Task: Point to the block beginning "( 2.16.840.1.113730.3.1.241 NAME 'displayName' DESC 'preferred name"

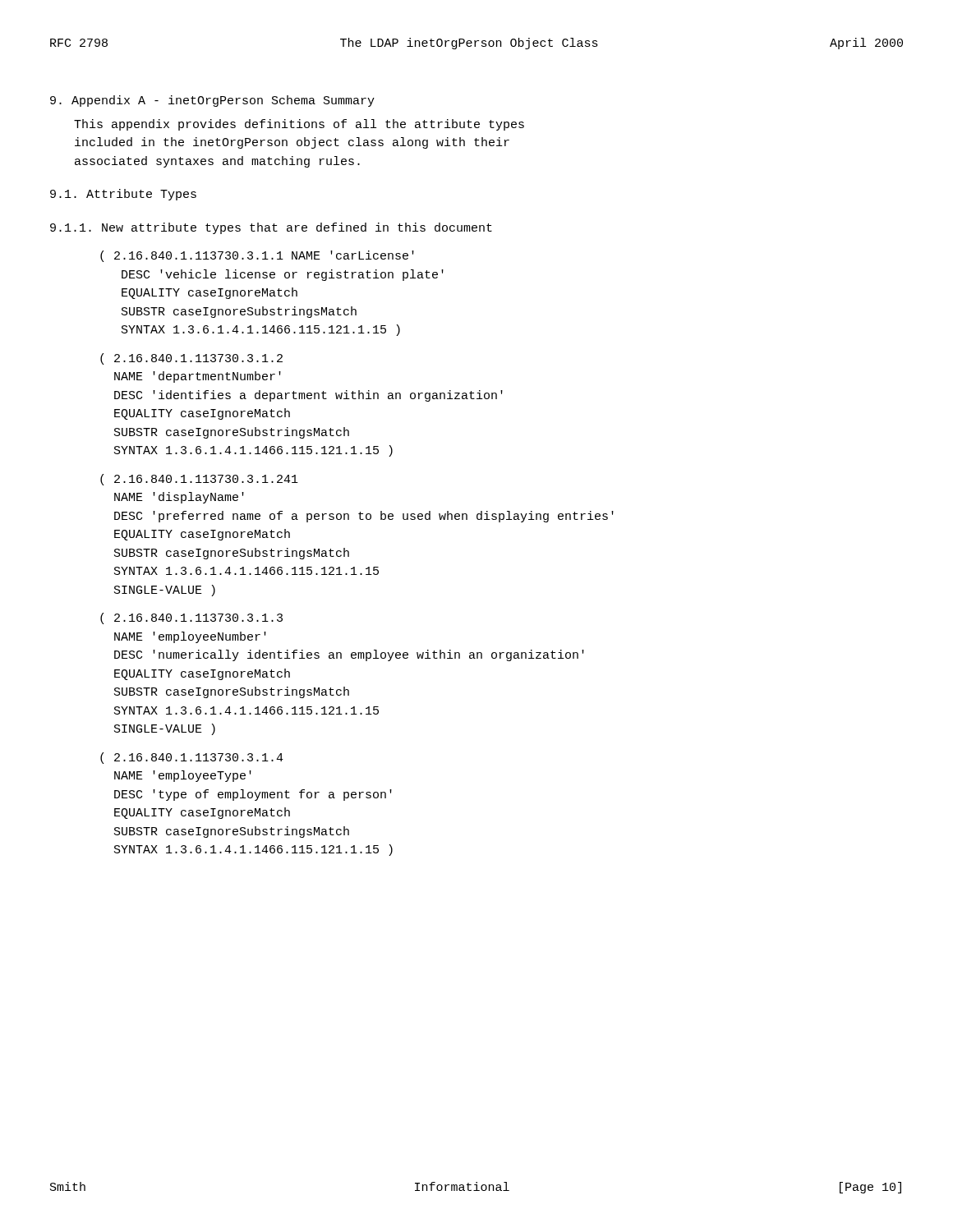Action: (x=199, y=480)
